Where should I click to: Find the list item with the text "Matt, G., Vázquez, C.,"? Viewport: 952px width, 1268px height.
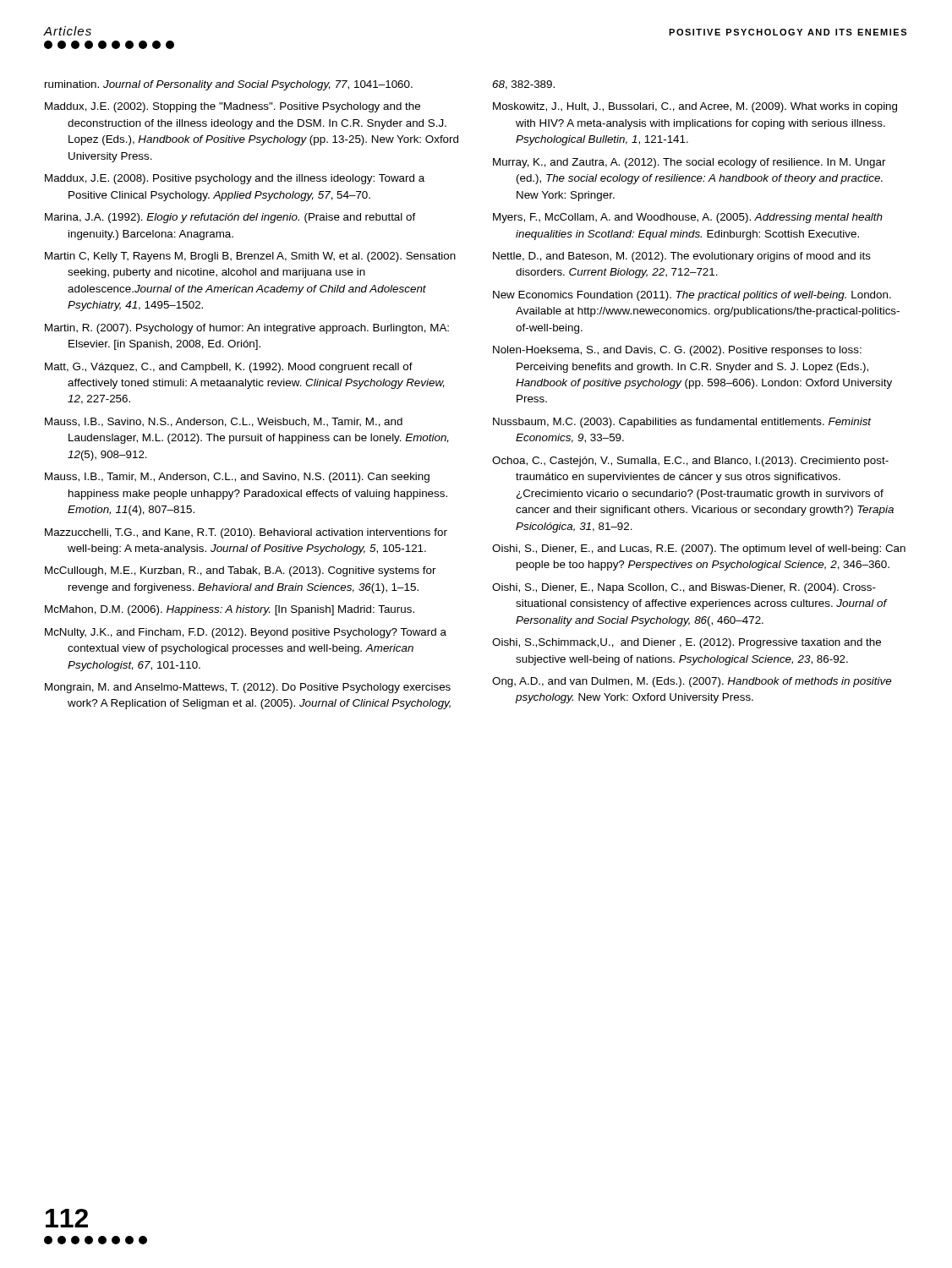tap(245, 382)
